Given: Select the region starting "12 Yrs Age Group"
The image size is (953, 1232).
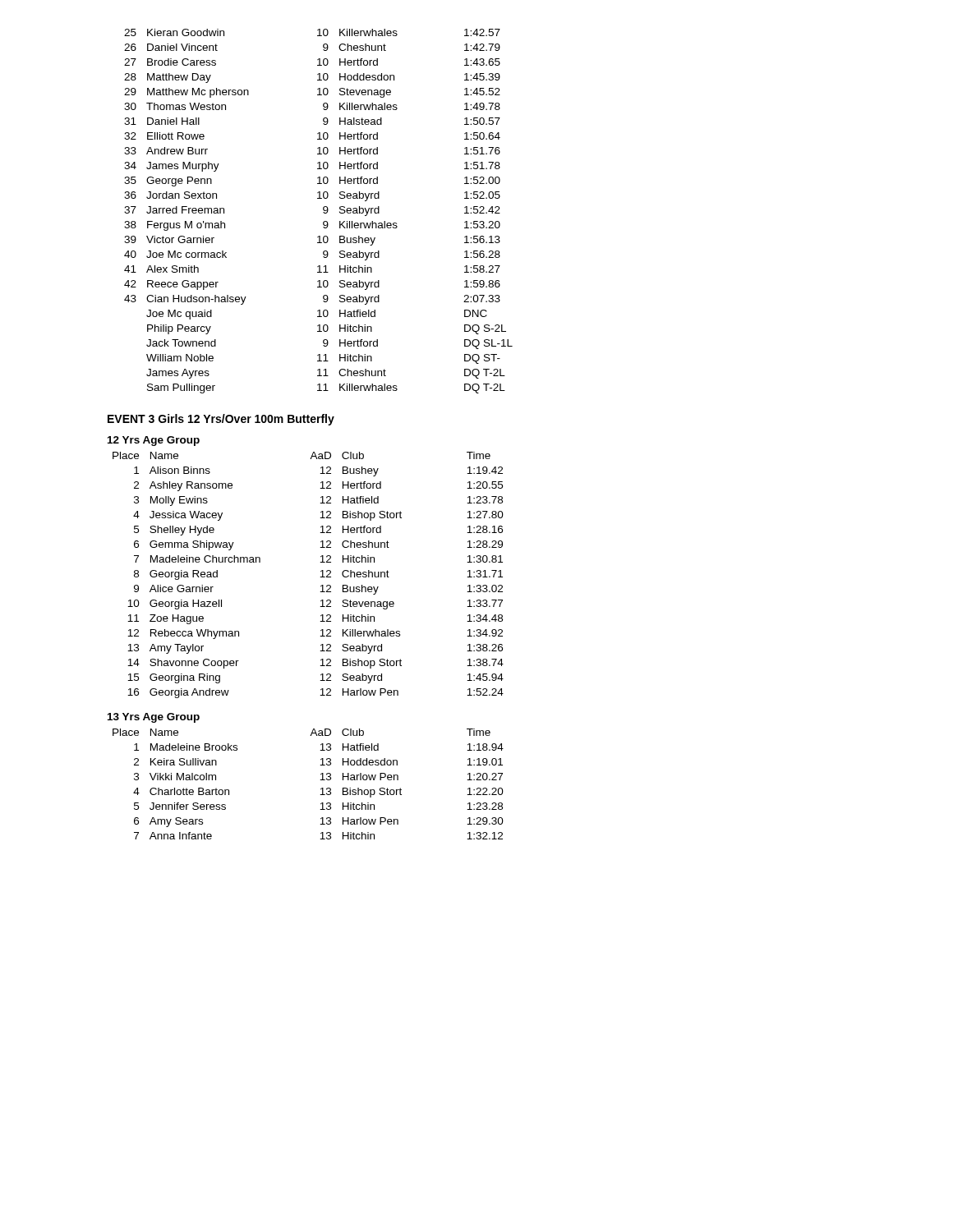Looking at the screenshot, I should [153, 440].
